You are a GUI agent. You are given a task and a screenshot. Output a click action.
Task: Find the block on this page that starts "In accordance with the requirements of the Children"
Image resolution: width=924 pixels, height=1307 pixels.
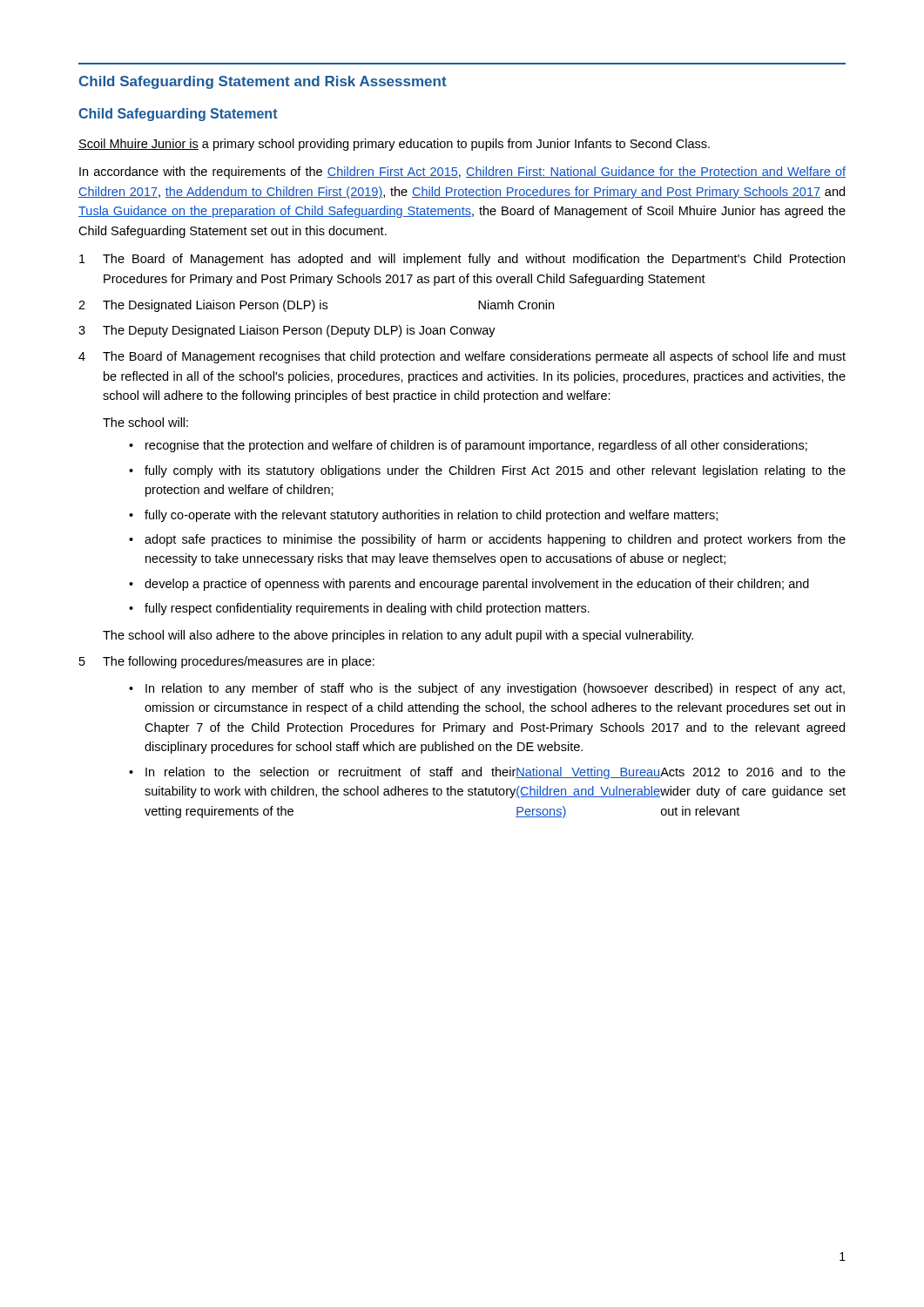coord(462,201)
